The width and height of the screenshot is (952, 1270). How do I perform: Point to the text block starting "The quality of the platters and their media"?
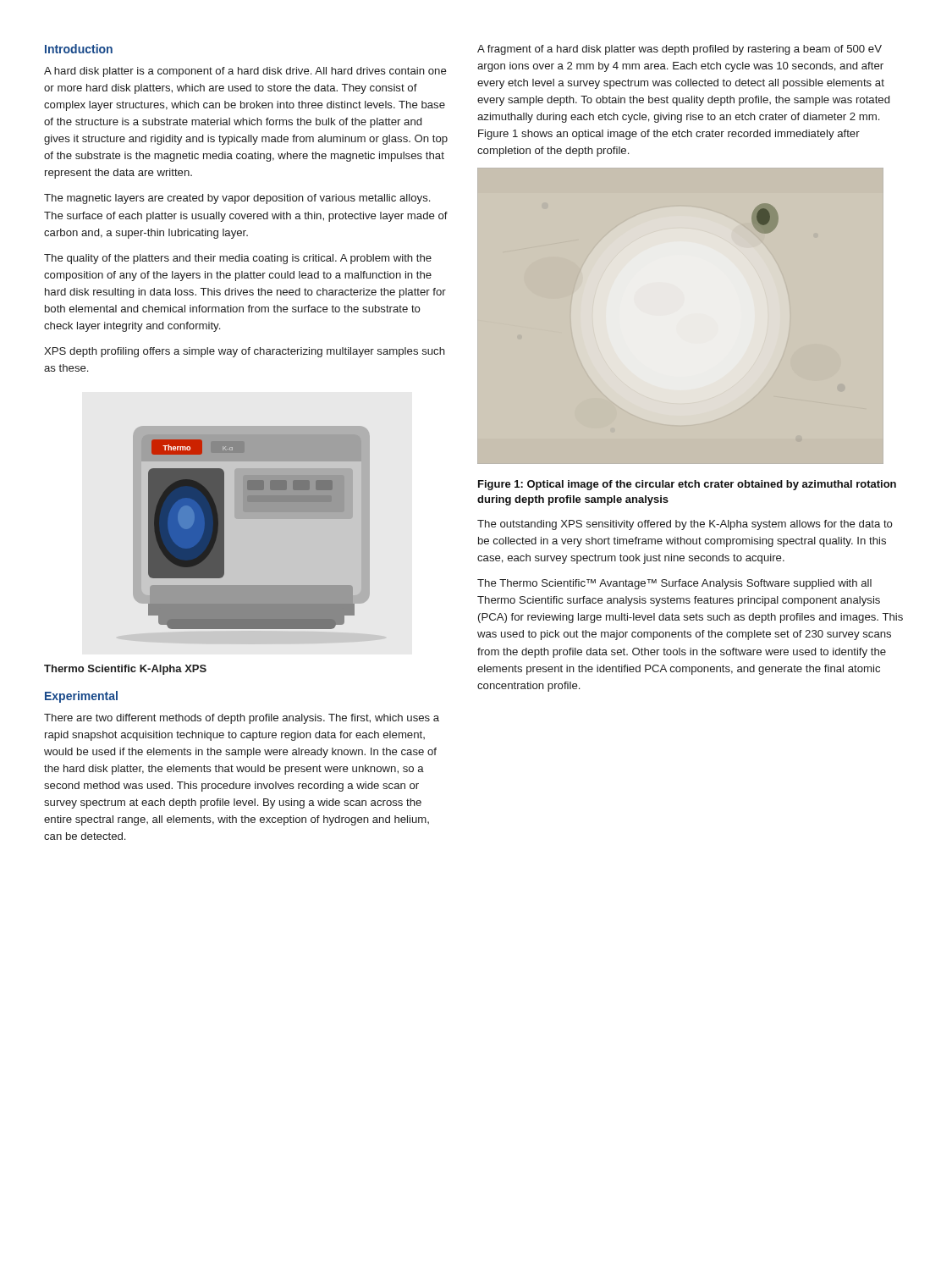click(245, 291)
